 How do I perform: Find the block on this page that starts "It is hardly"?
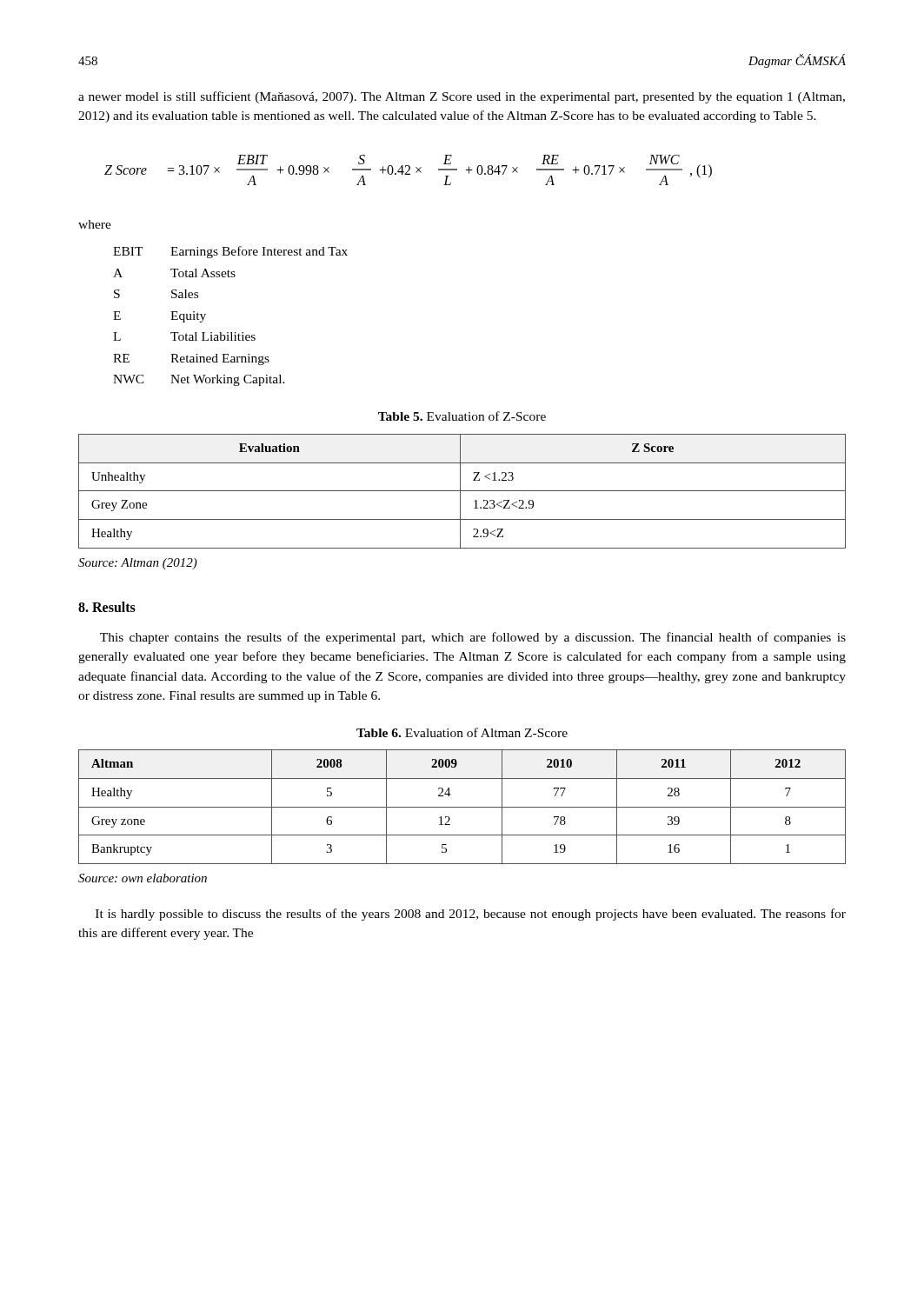pos(462,923)
